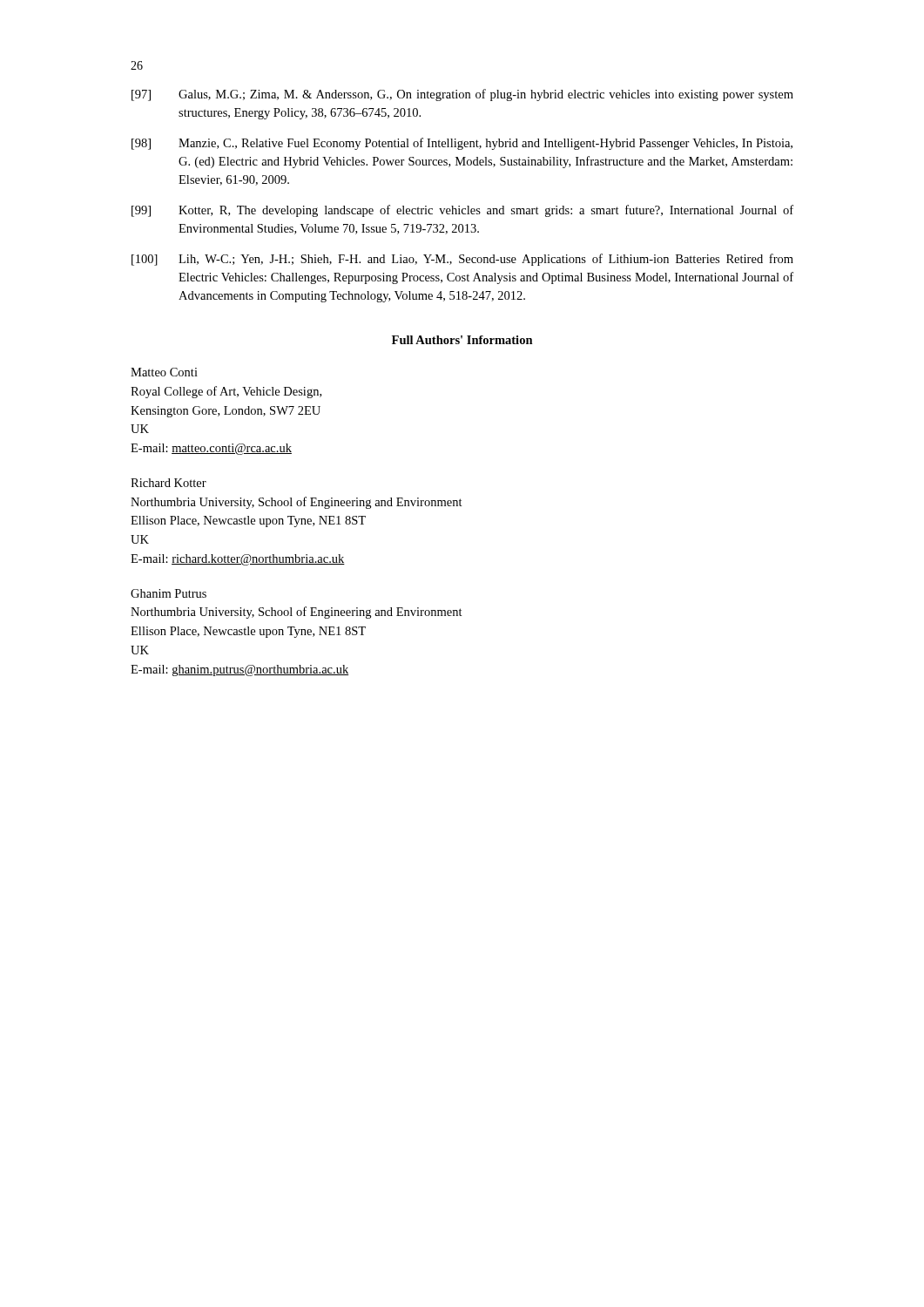Where is the passage that starts "[99]Kotter, R, The developing landscape of electric vehicles"?

[x=462, y=220]
